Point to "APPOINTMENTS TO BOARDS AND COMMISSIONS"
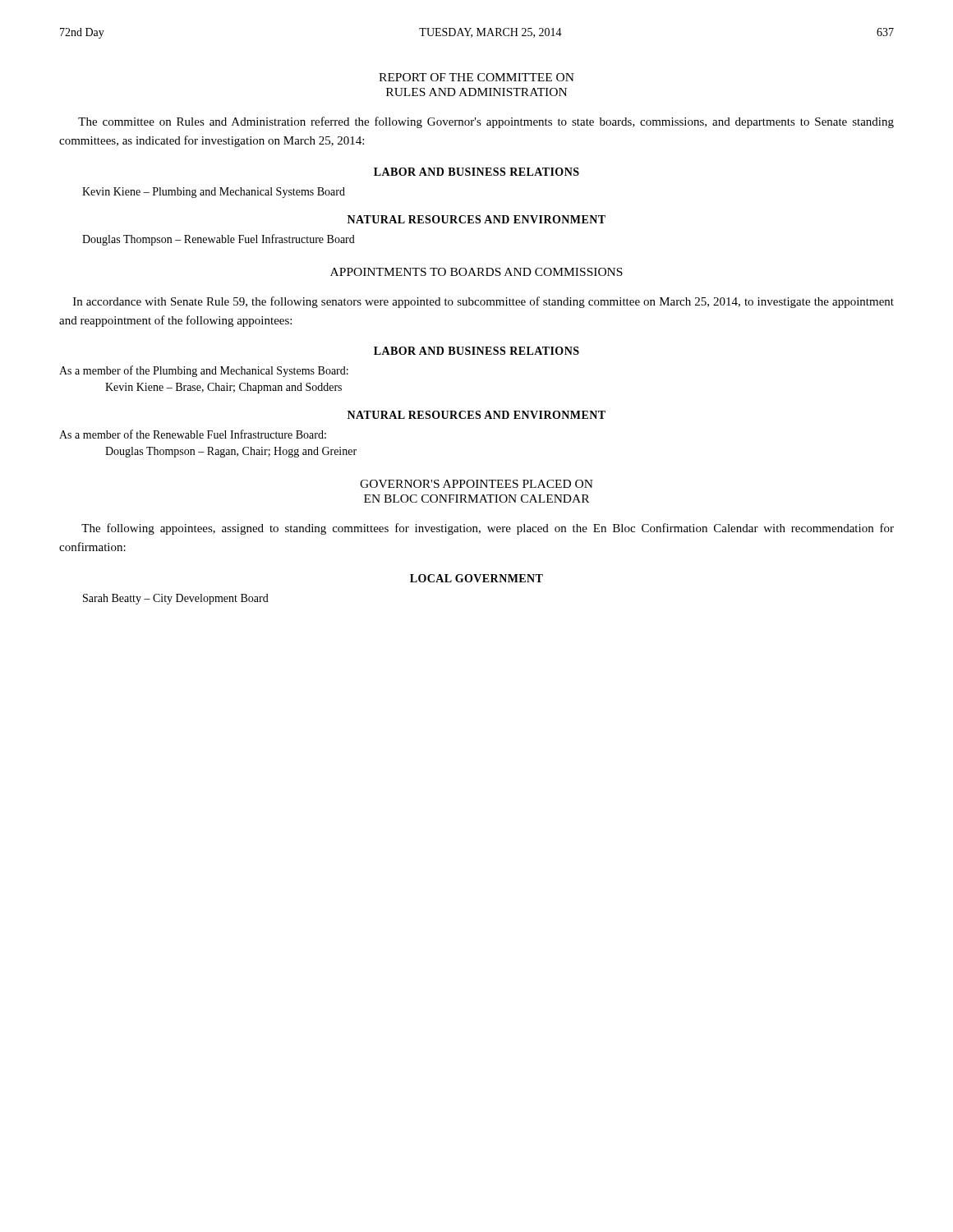953x1232 pixels. pyautogui.click(x=476, y=271)
